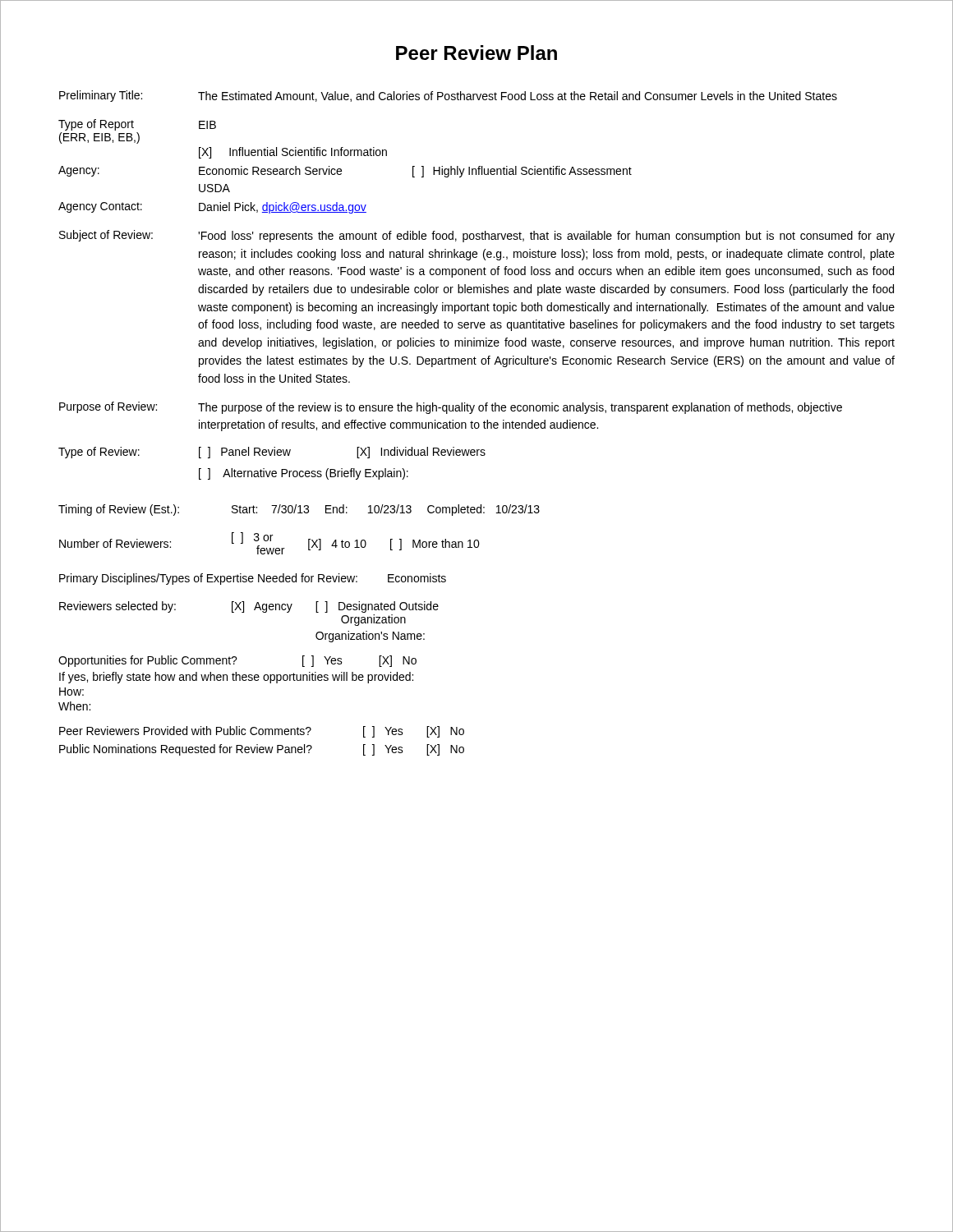Click on the text starting "[ ] Alternative"

[x=303, y=473]
